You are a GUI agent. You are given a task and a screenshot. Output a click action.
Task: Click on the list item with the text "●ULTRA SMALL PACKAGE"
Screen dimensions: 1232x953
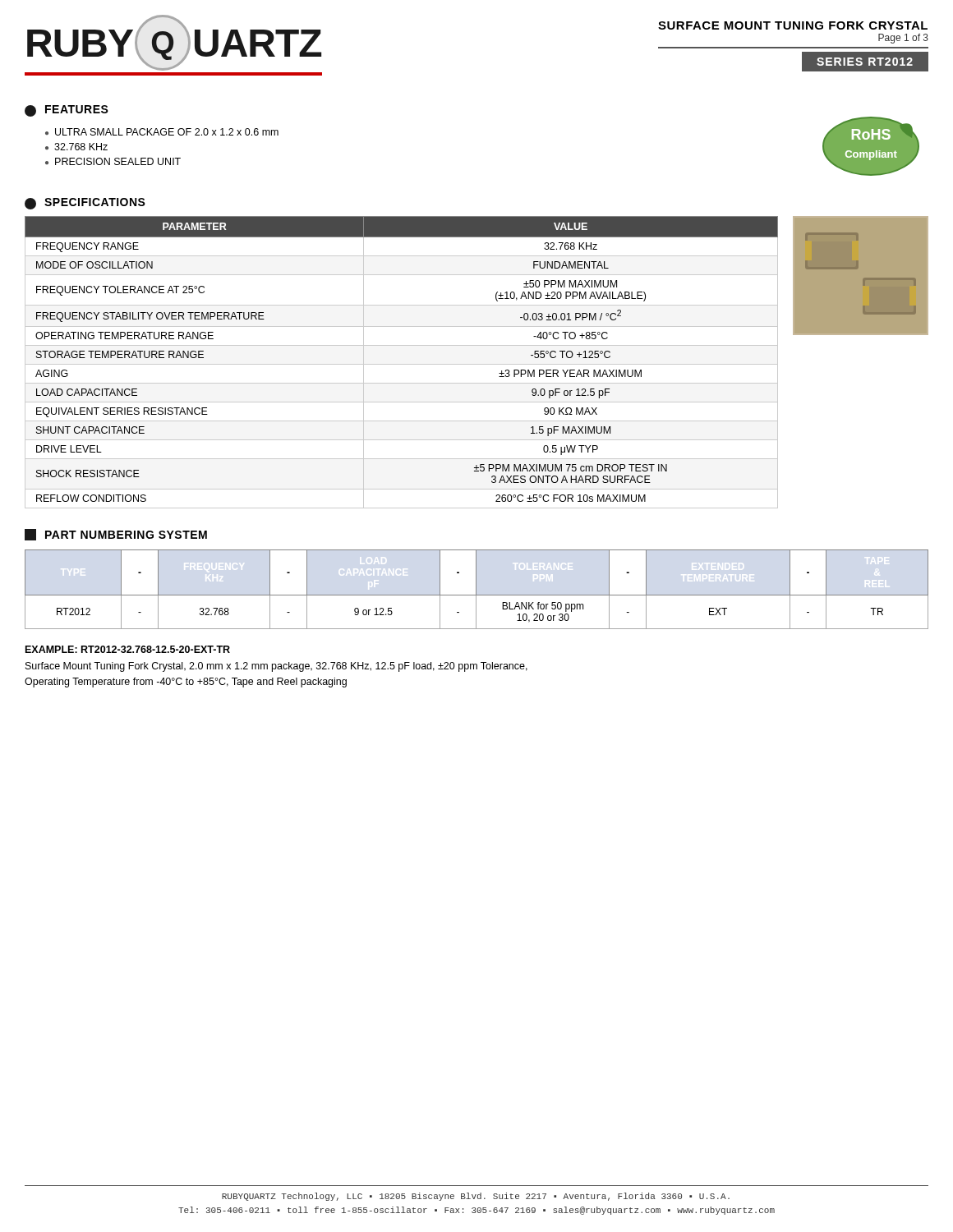[x=162, y=132]
